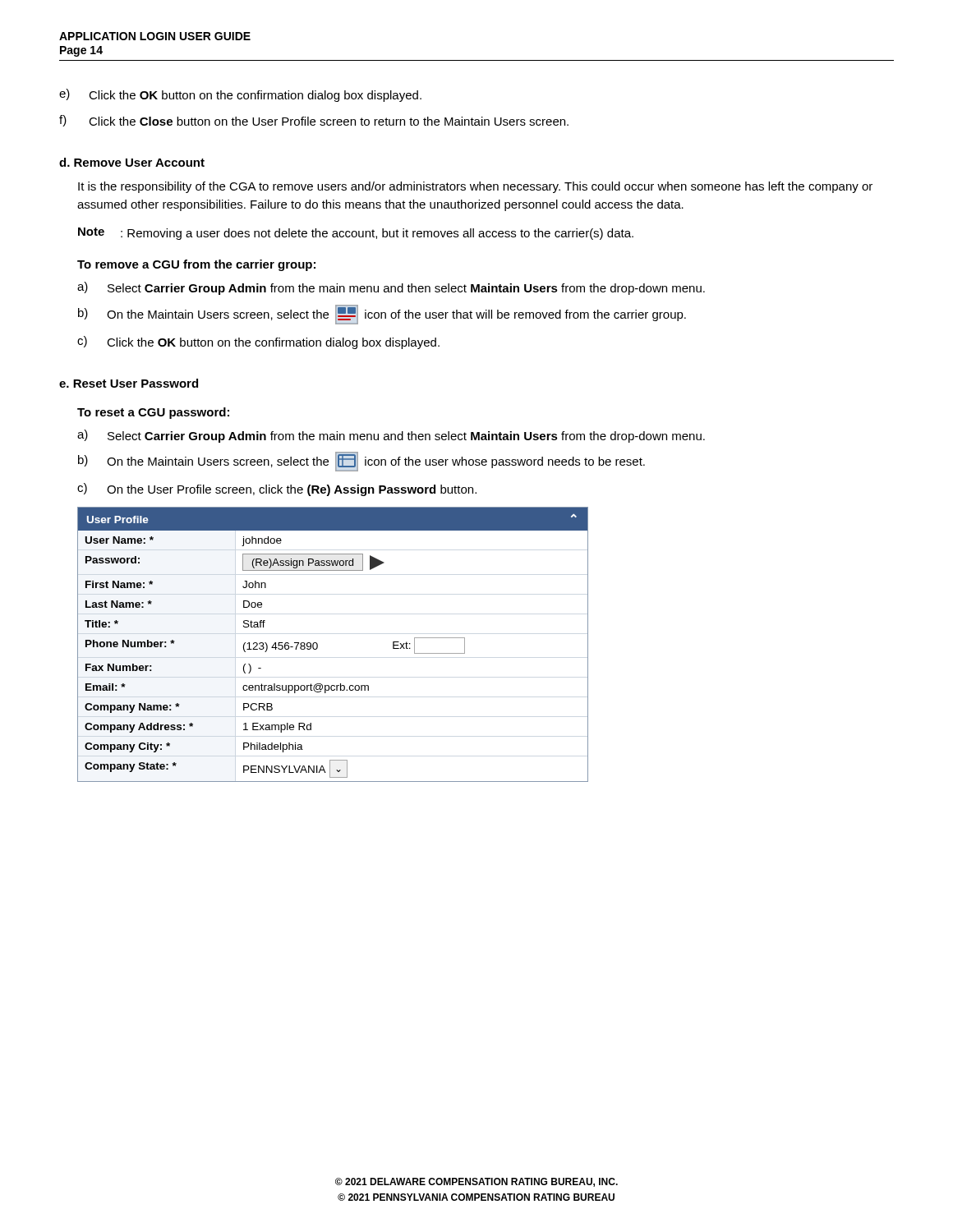Screen dimensions: 1232x953
Task: Find the passage starting "To reset a CGU password:"
Action: (154, 412)
